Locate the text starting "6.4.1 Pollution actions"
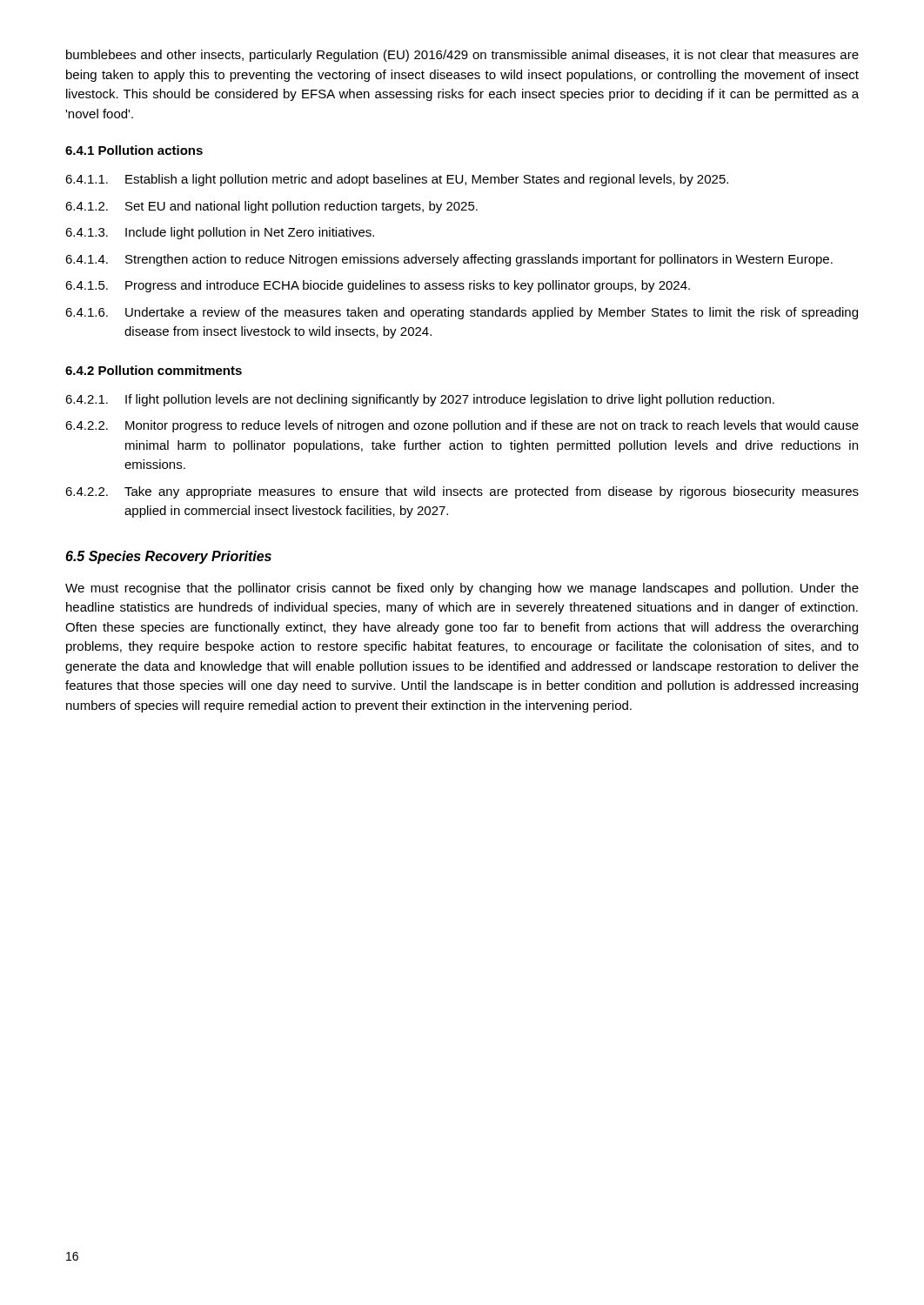The width and height of the screenshot is (924, 1305). (134, 150)
